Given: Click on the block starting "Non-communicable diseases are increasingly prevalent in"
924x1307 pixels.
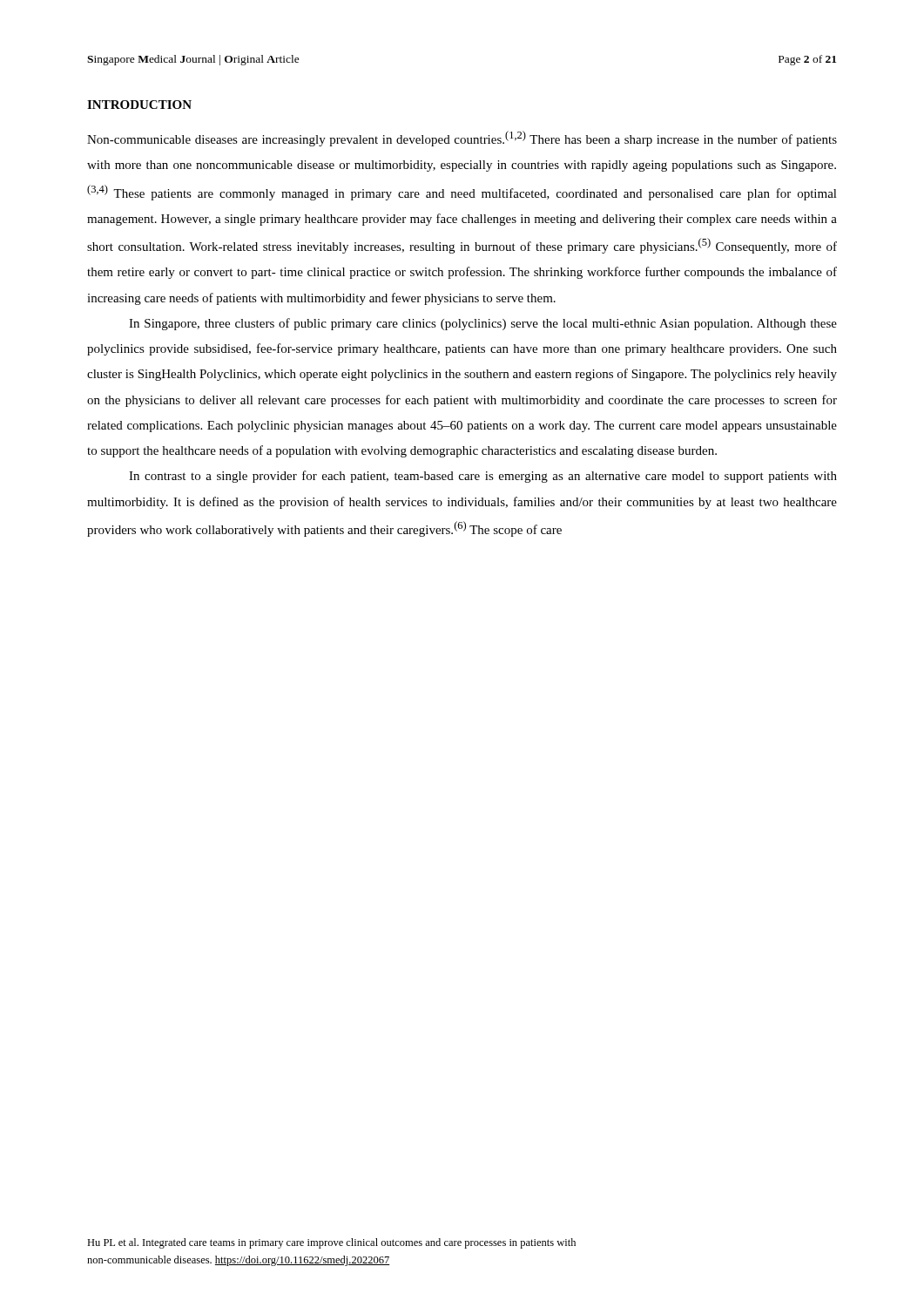Looking at the screenshot, I should coord(462,217).
